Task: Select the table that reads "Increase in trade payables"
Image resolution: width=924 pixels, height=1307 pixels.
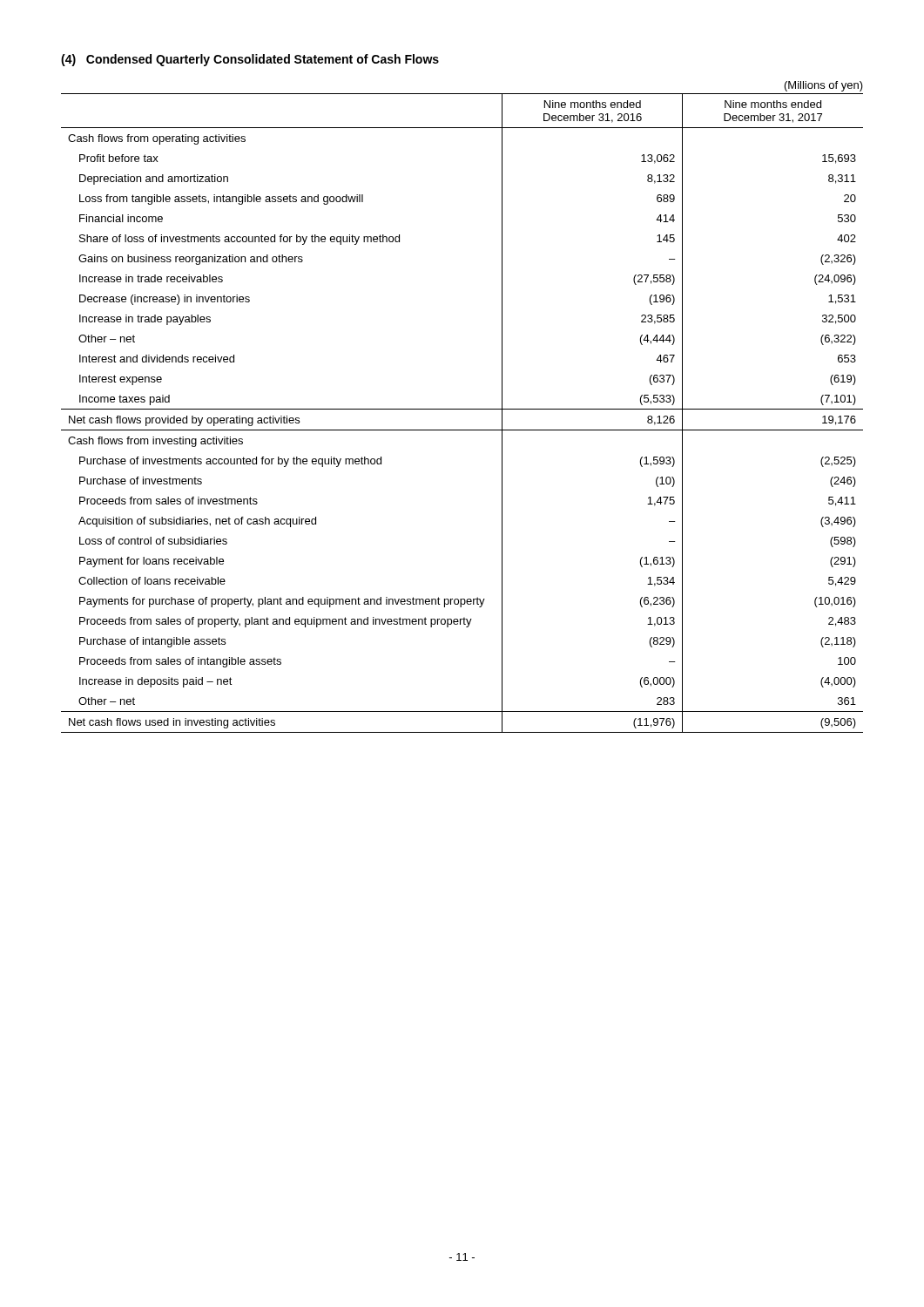Action: (x=462, y=406)
